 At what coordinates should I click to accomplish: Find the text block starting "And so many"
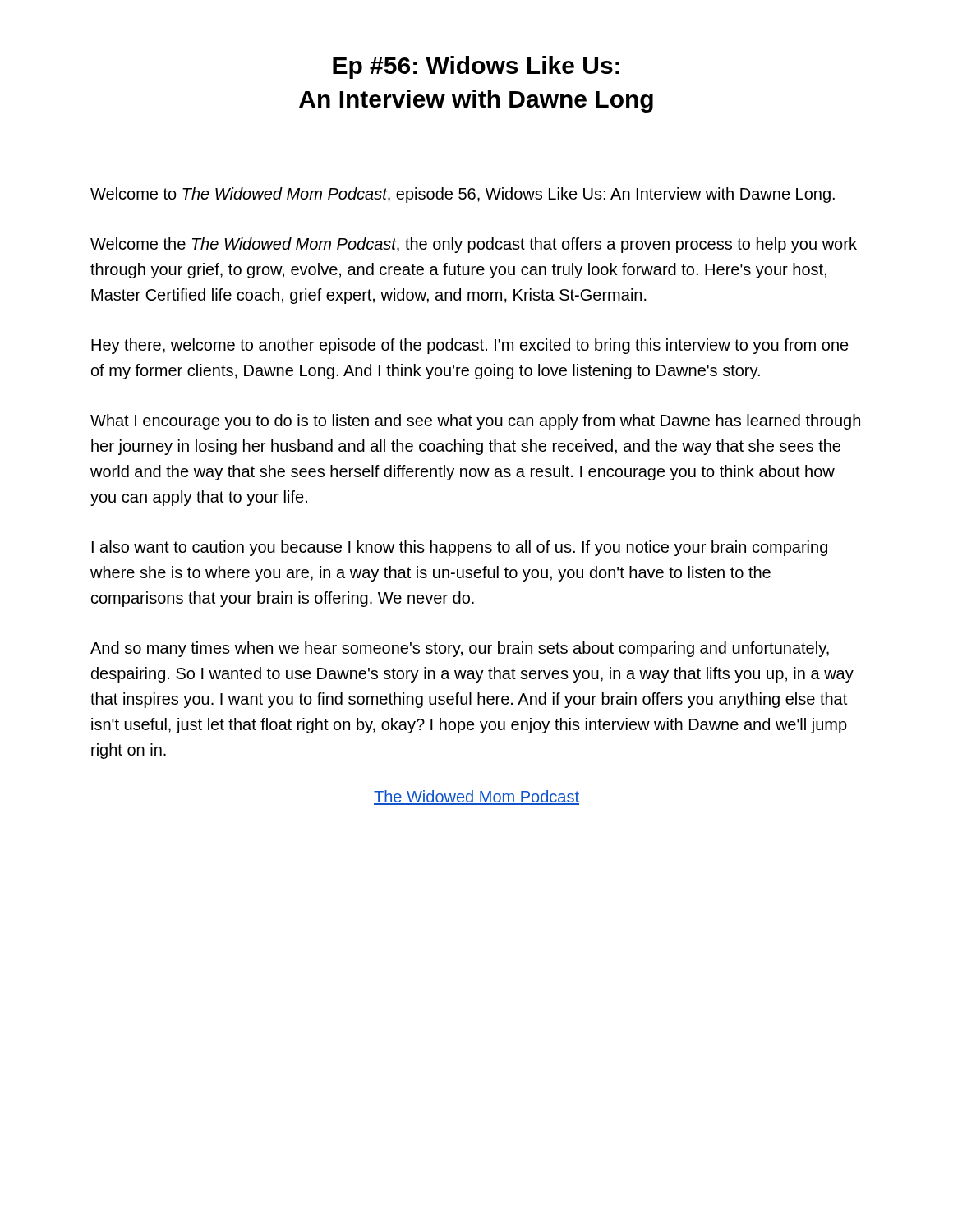[472, 699]
